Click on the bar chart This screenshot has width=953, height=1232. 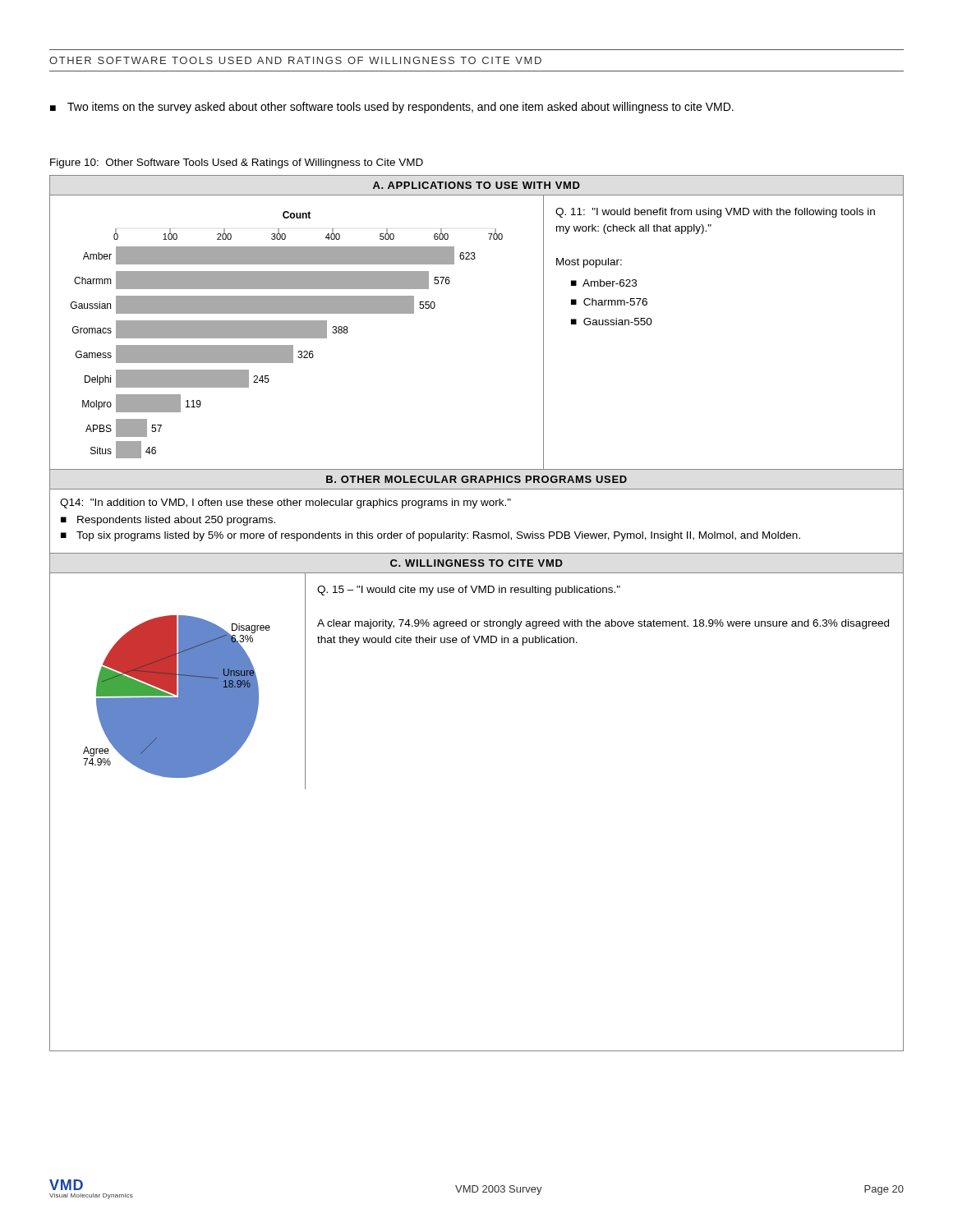(297, 332)
